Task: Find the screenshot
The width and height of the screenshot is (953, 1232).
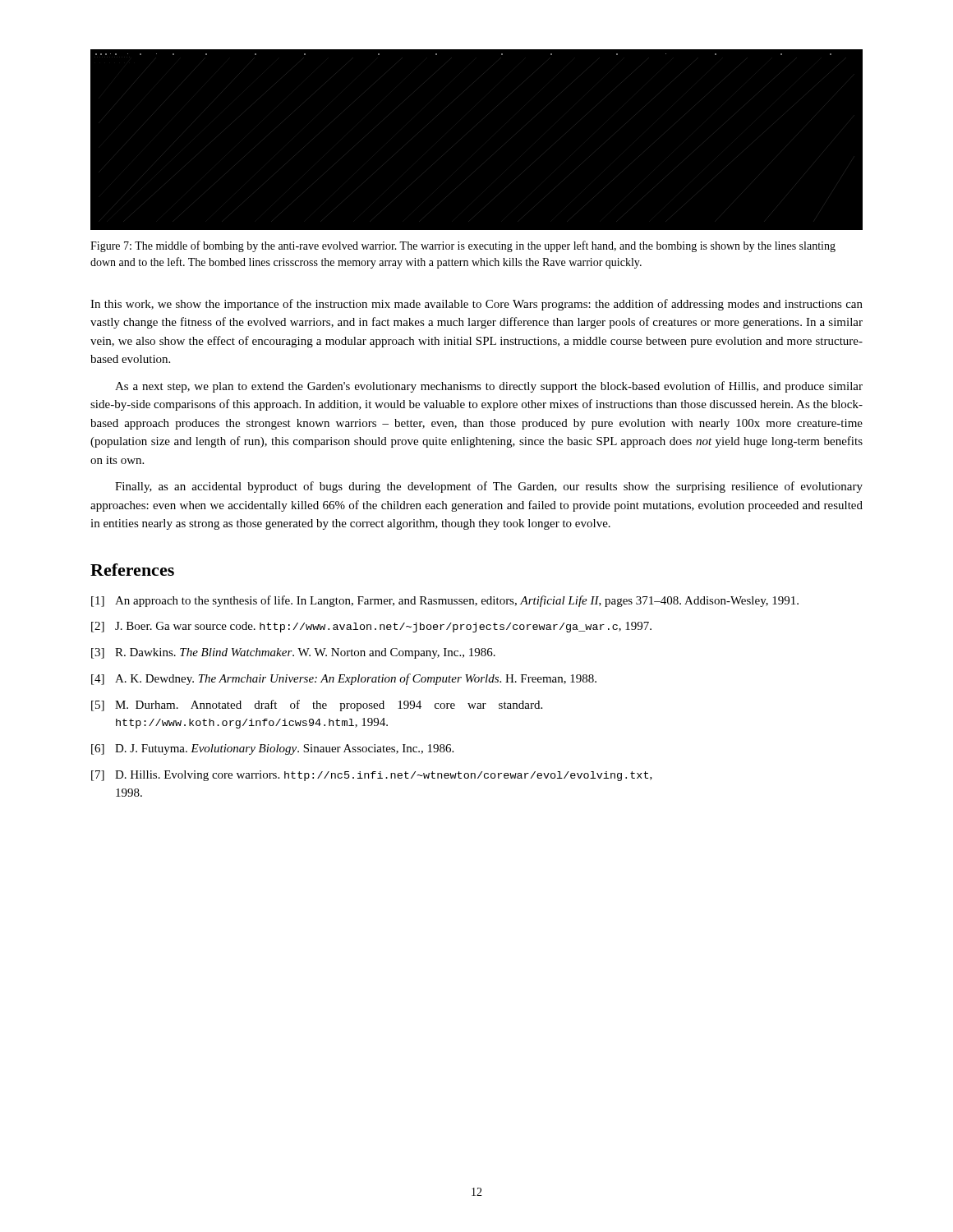Action: 476,140
